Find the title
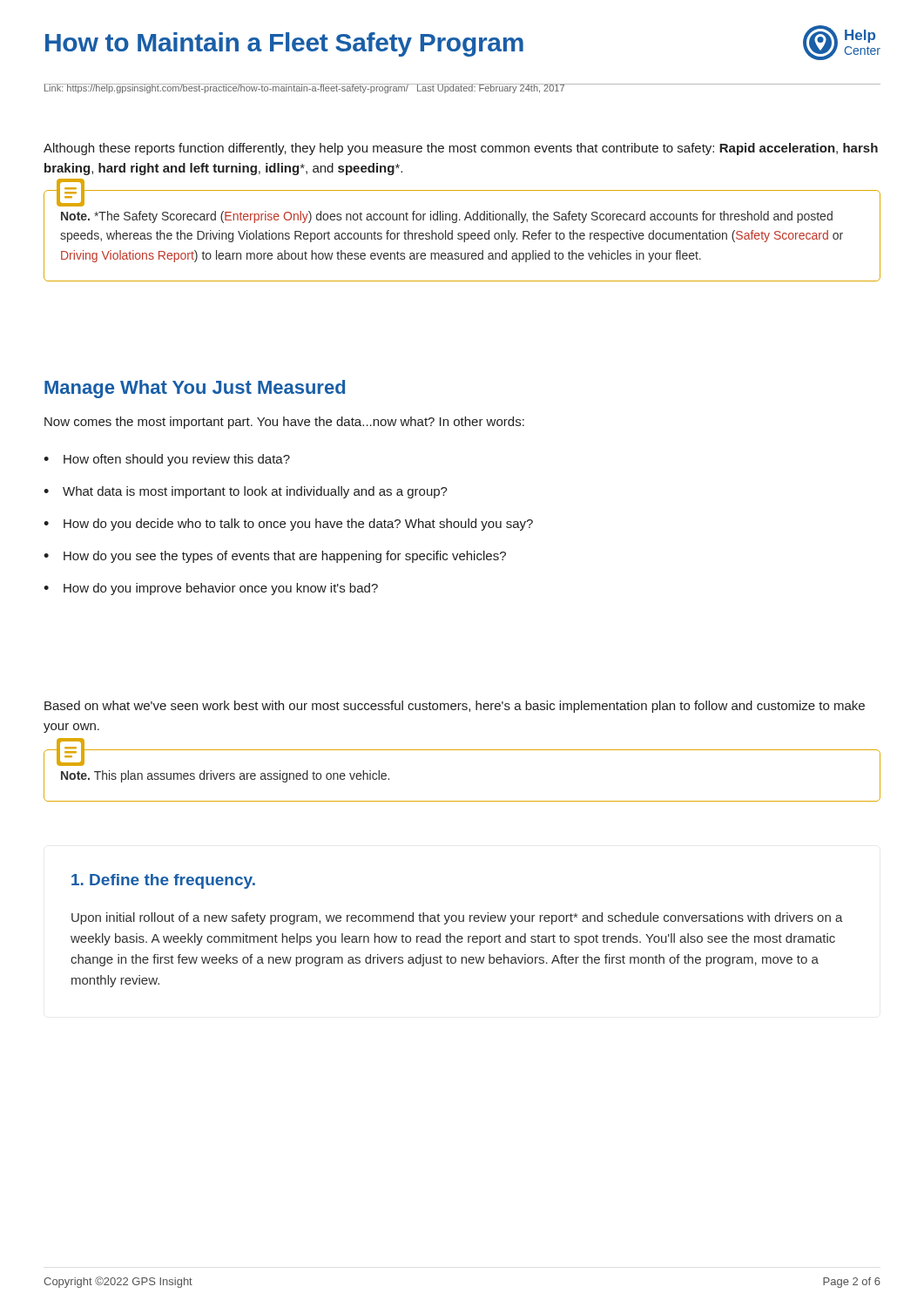Image resolution: width=924 pixels, height=1307 pixels. [x=284, y=42]
